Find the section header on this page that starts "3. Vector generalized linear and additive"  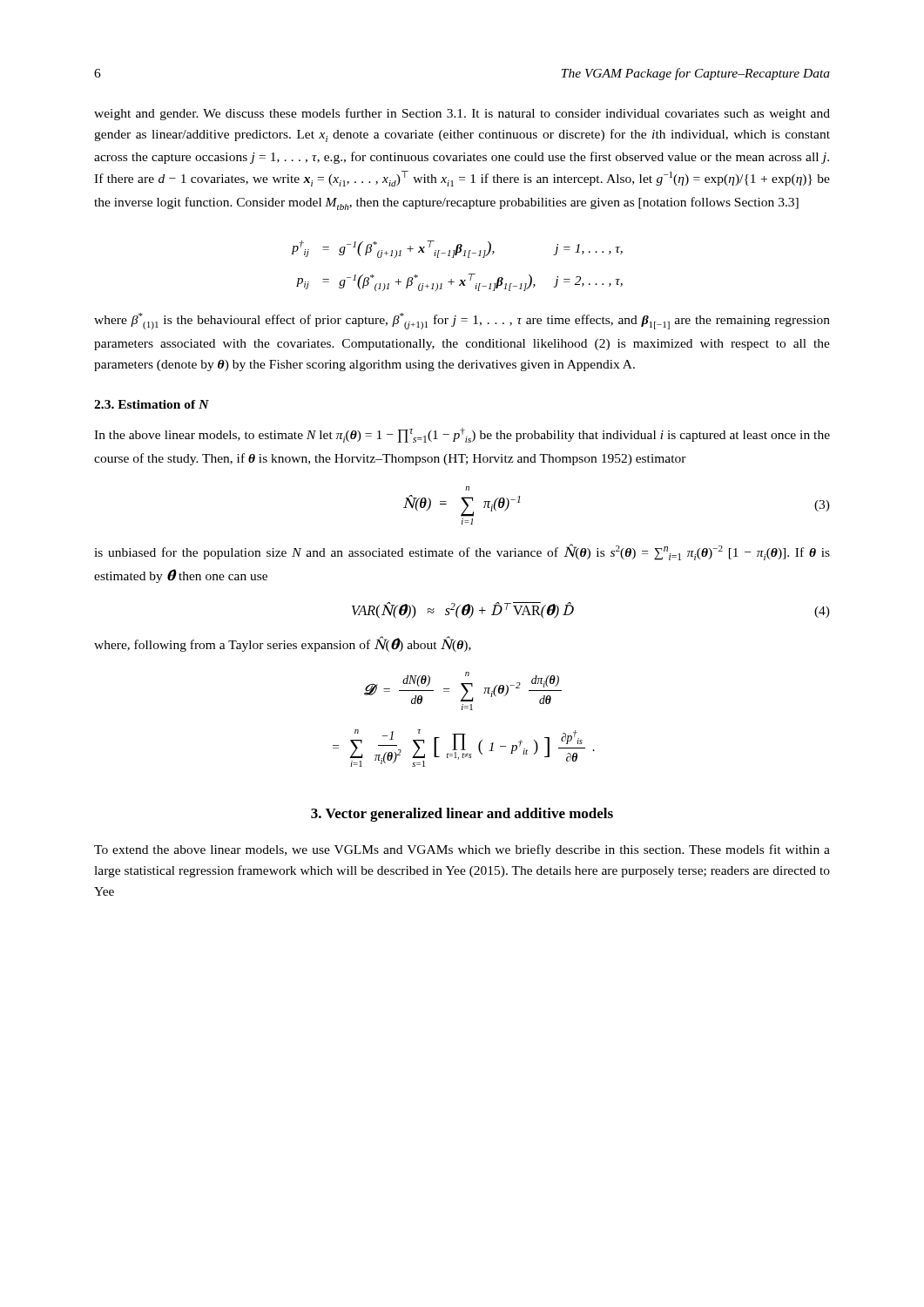click(x=462, y=813)
